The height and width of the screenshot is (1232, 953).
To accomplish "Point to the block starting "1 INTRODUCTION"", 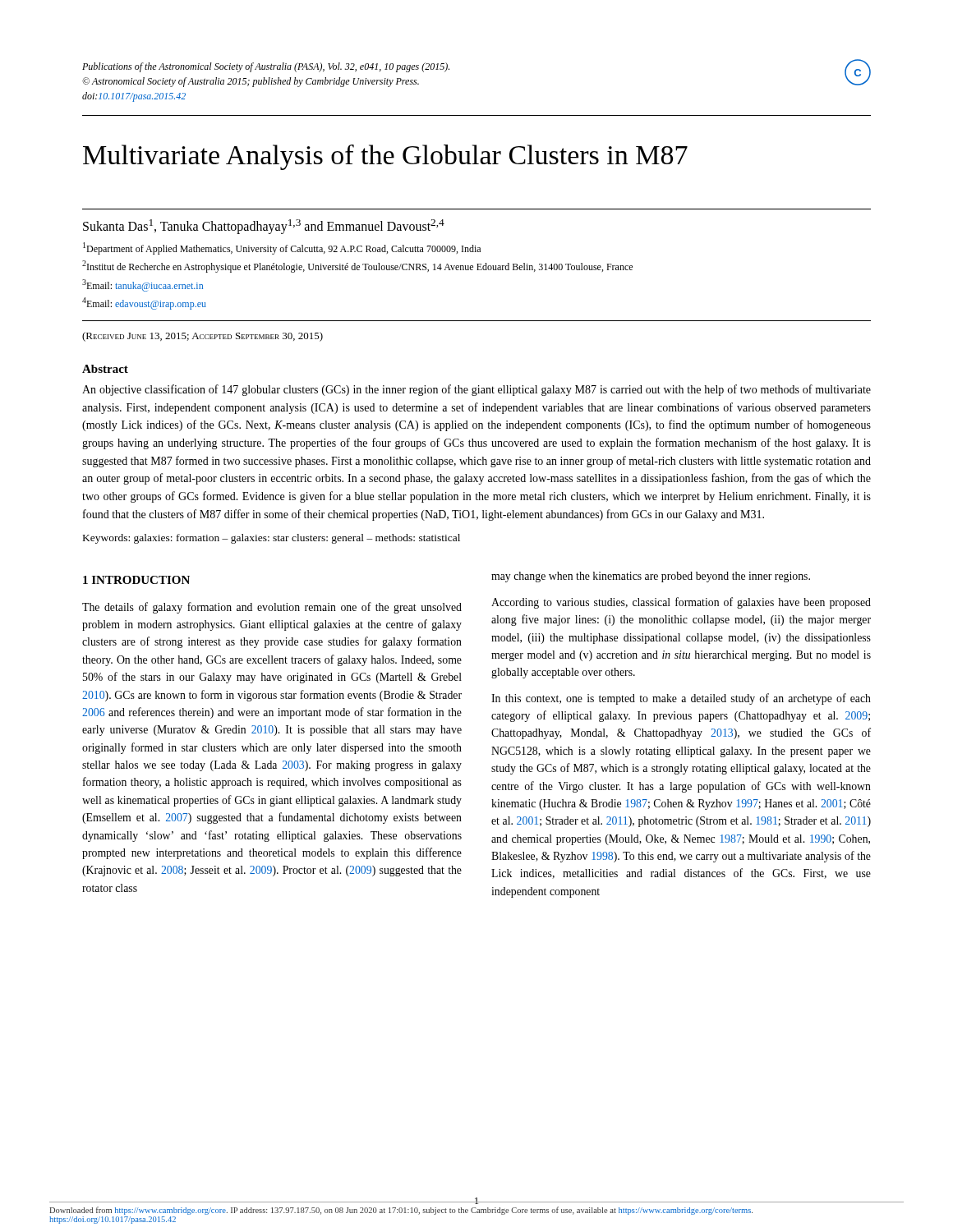I will (x=136, y=580).
